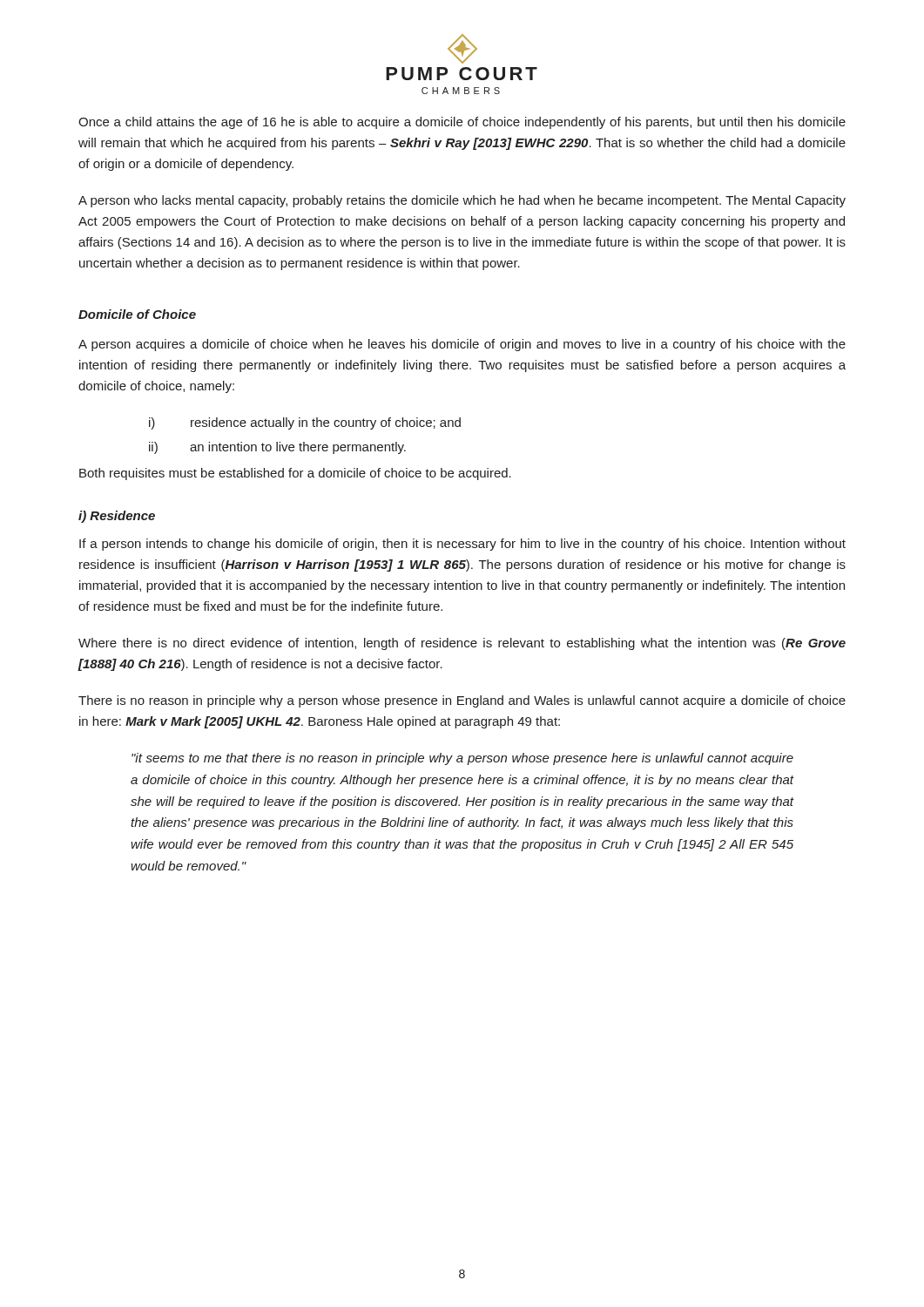Point to the block beginning "A person acquires a domicile of"

coord(462,365)
